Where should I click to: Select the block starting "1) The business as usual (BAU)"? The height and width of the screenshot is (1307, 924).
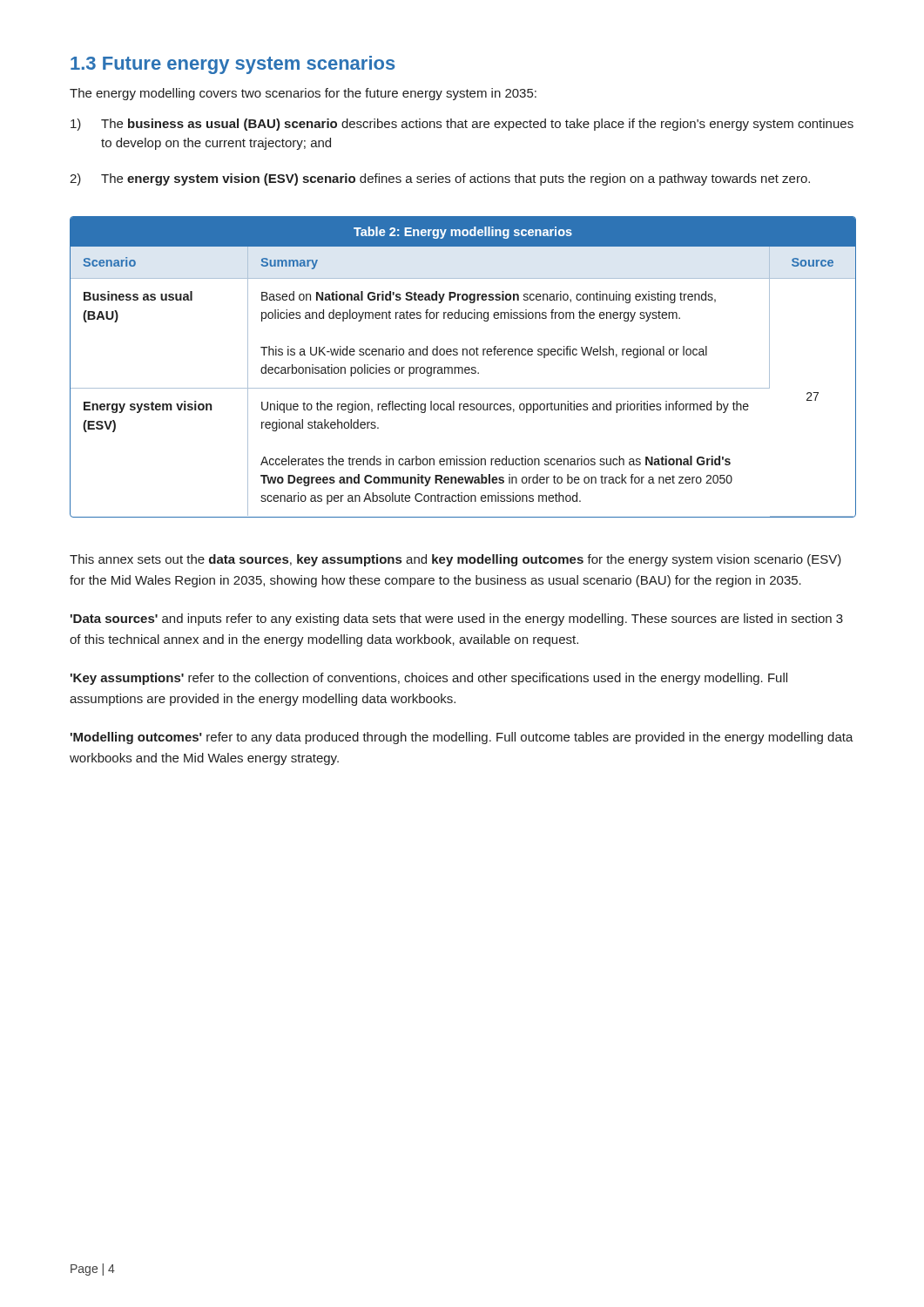click(x=462, y=133)
